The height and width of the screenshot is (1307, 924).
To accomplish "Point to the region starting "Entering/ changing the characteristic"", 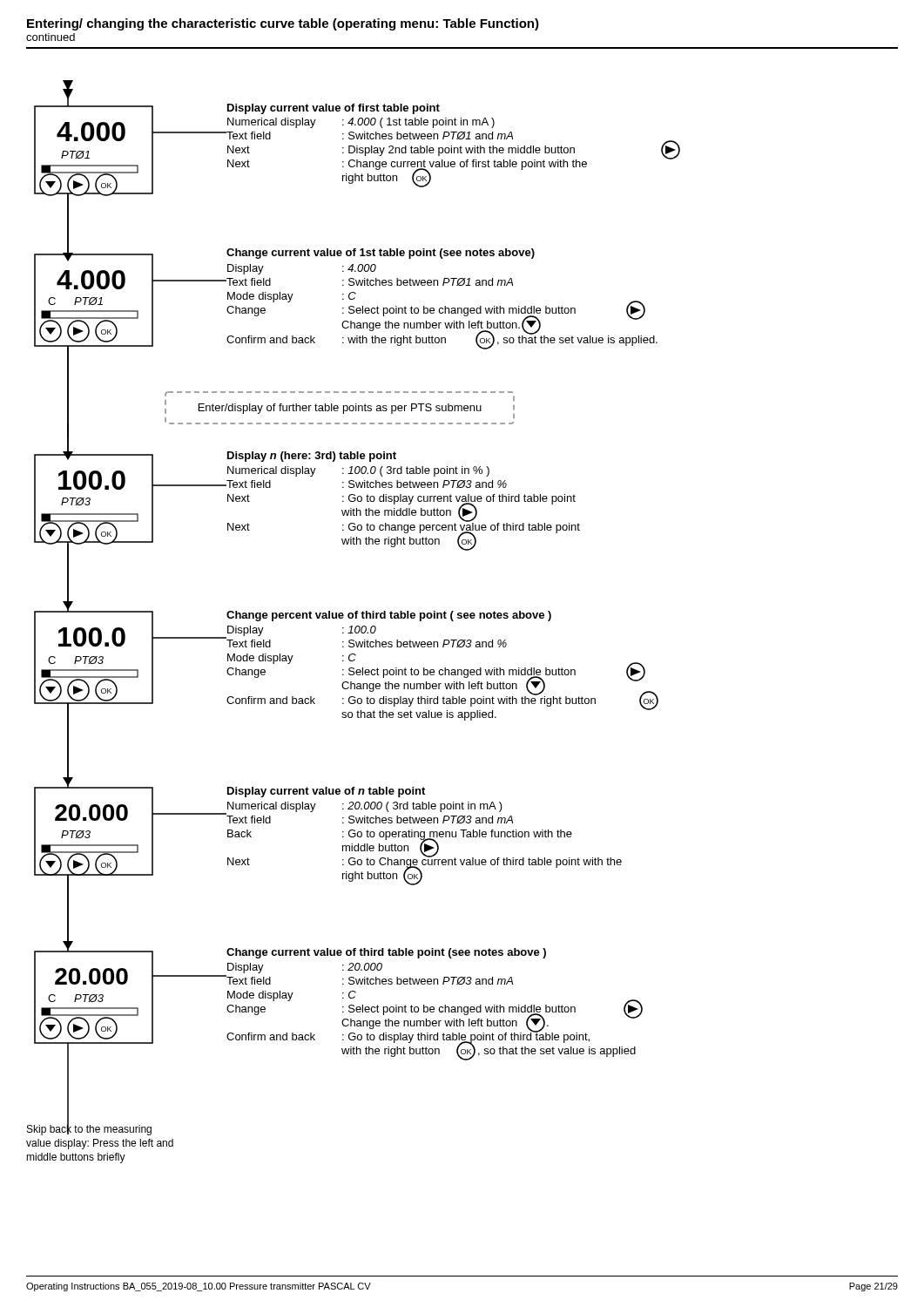I will click(462, 30).
